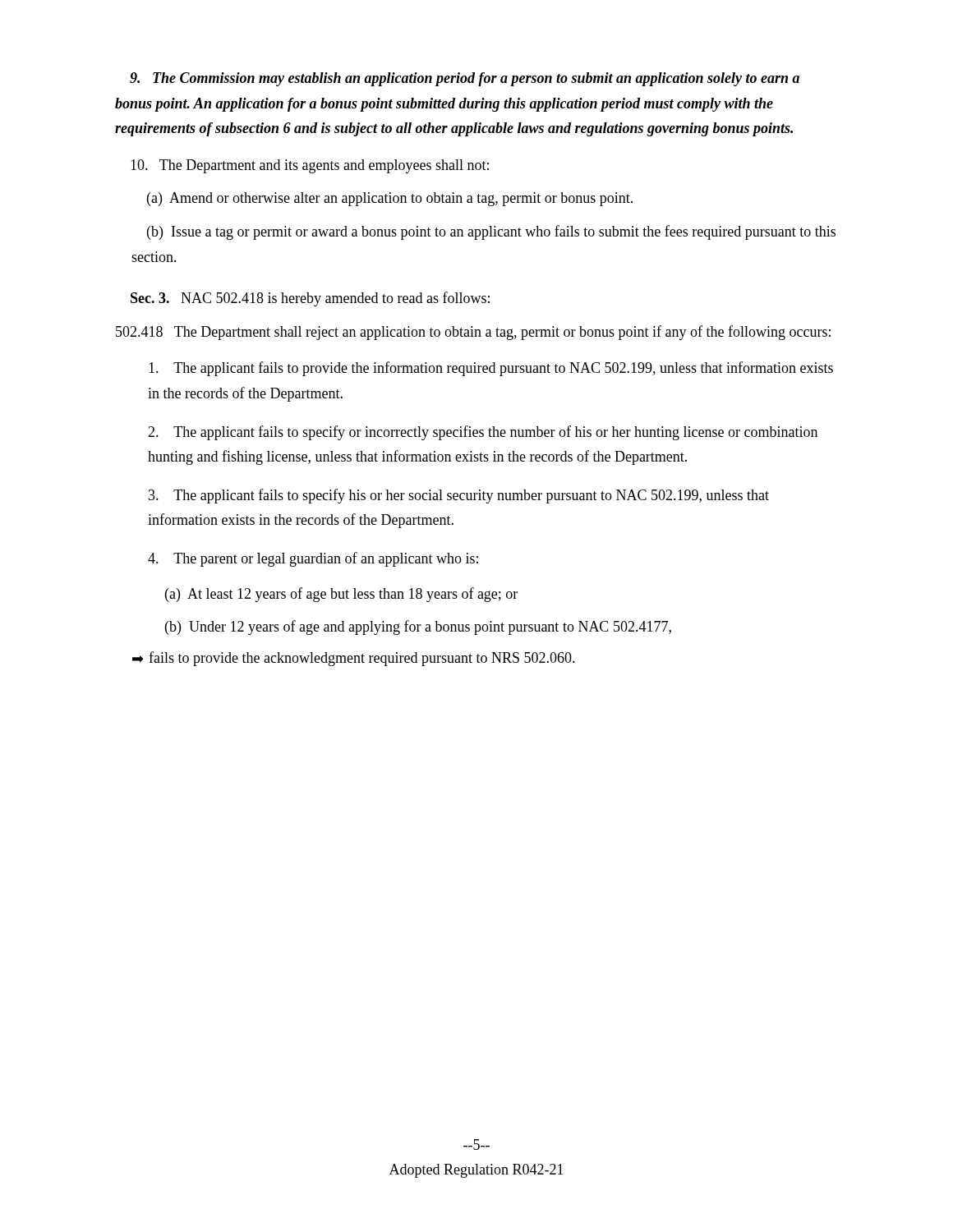Locate the block starting "9. The Commission may establish an"
This screenshot has height=1232, width=953.
coord(476,103)
